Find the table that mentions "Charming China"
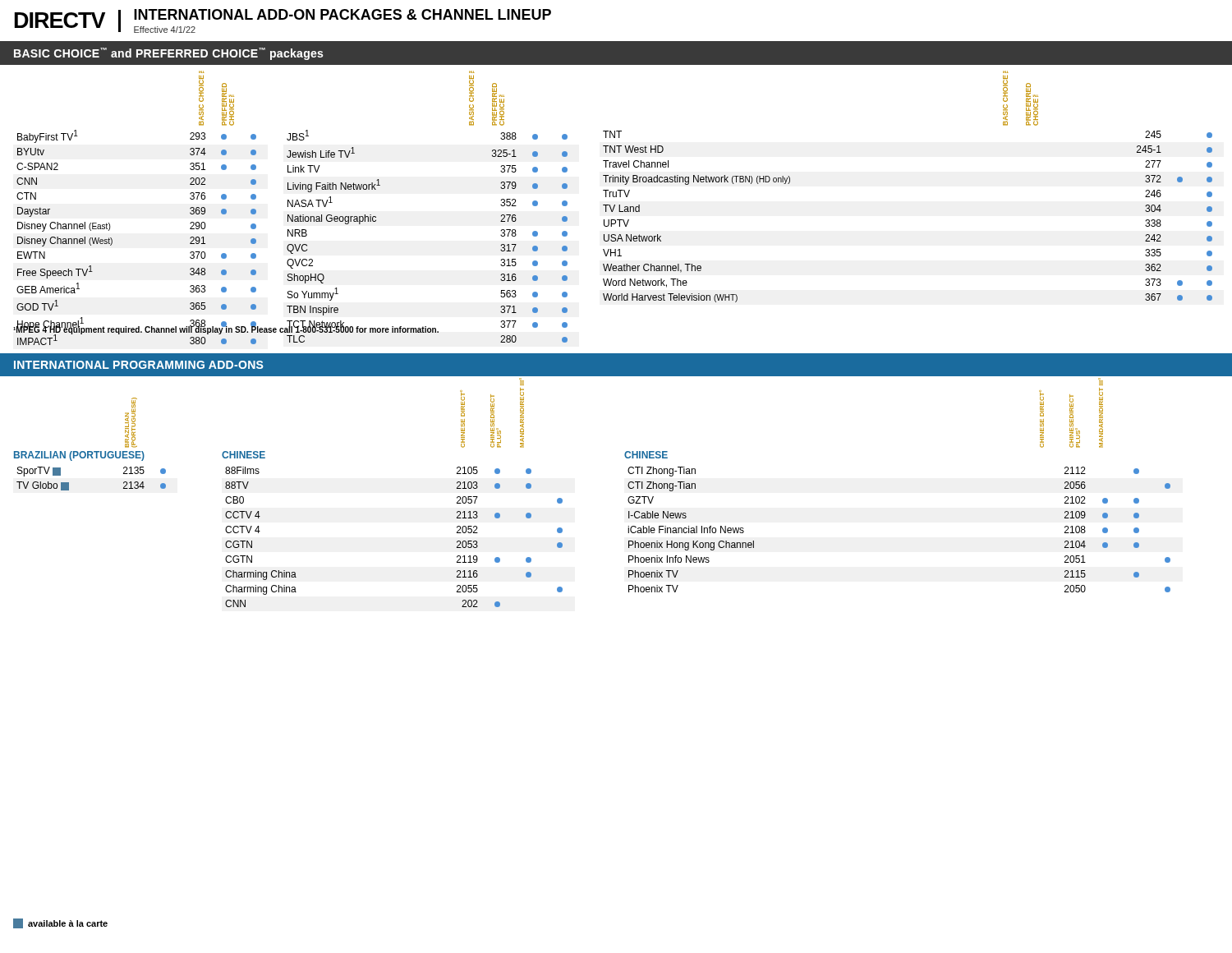This screenshot has width=1232, height=953. coord(407,493)
